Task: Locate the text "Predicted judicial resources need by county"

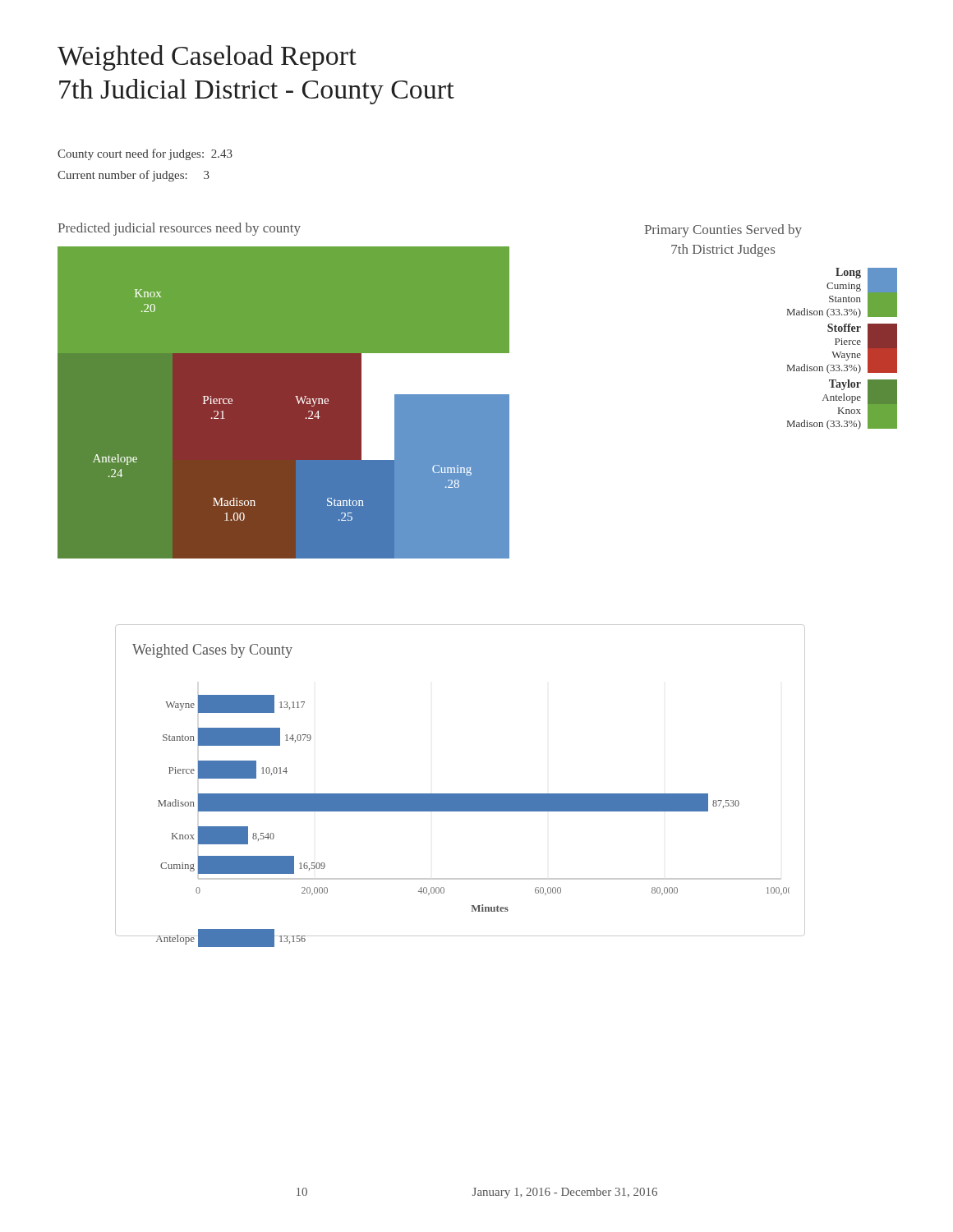Action: tap(179, 228)
